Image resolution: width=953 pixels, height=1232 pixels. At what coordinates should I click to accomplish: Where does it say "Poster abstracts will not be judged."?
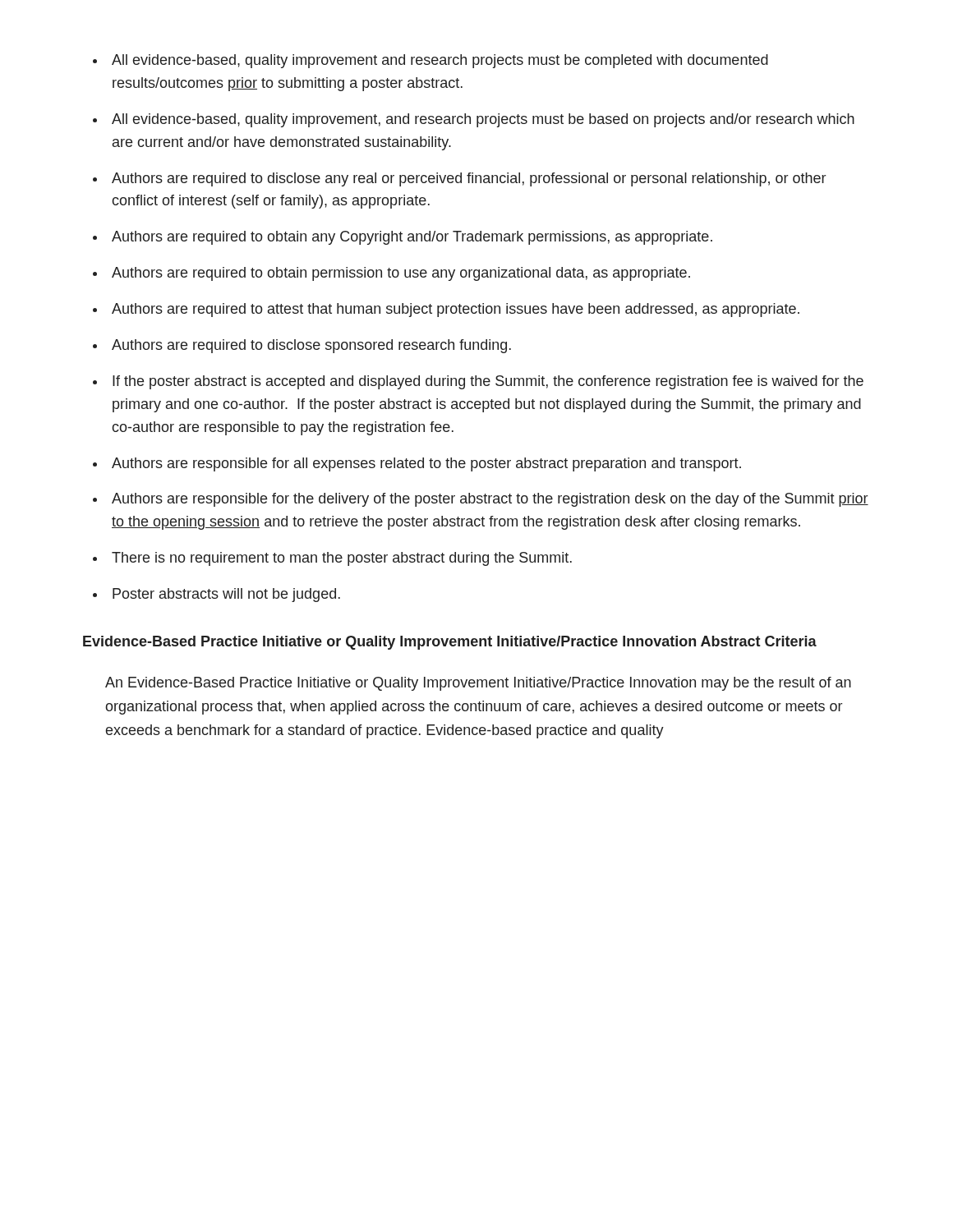226,594
